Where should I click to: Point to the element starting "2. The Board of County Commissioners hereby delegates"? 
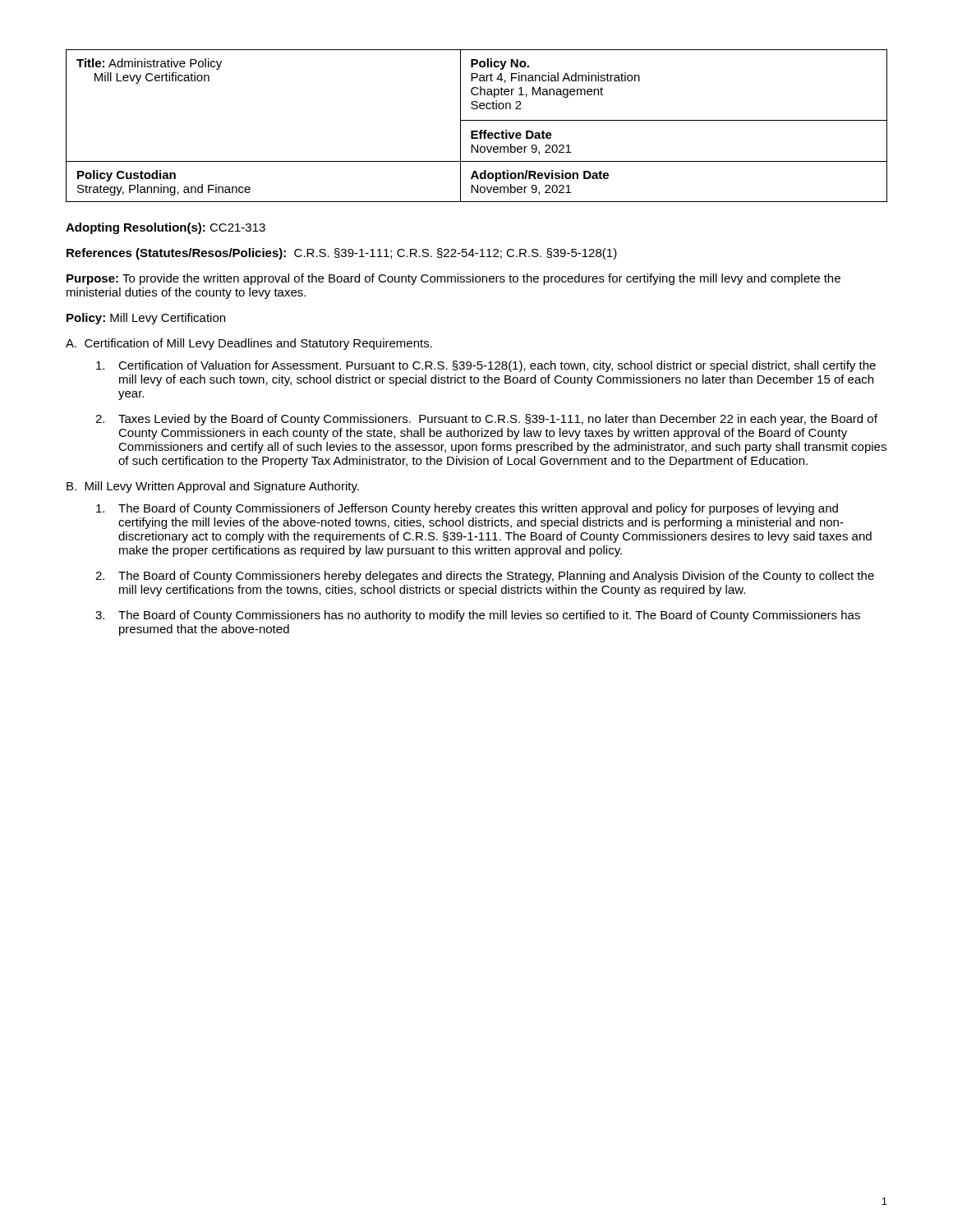coord(491,582)
